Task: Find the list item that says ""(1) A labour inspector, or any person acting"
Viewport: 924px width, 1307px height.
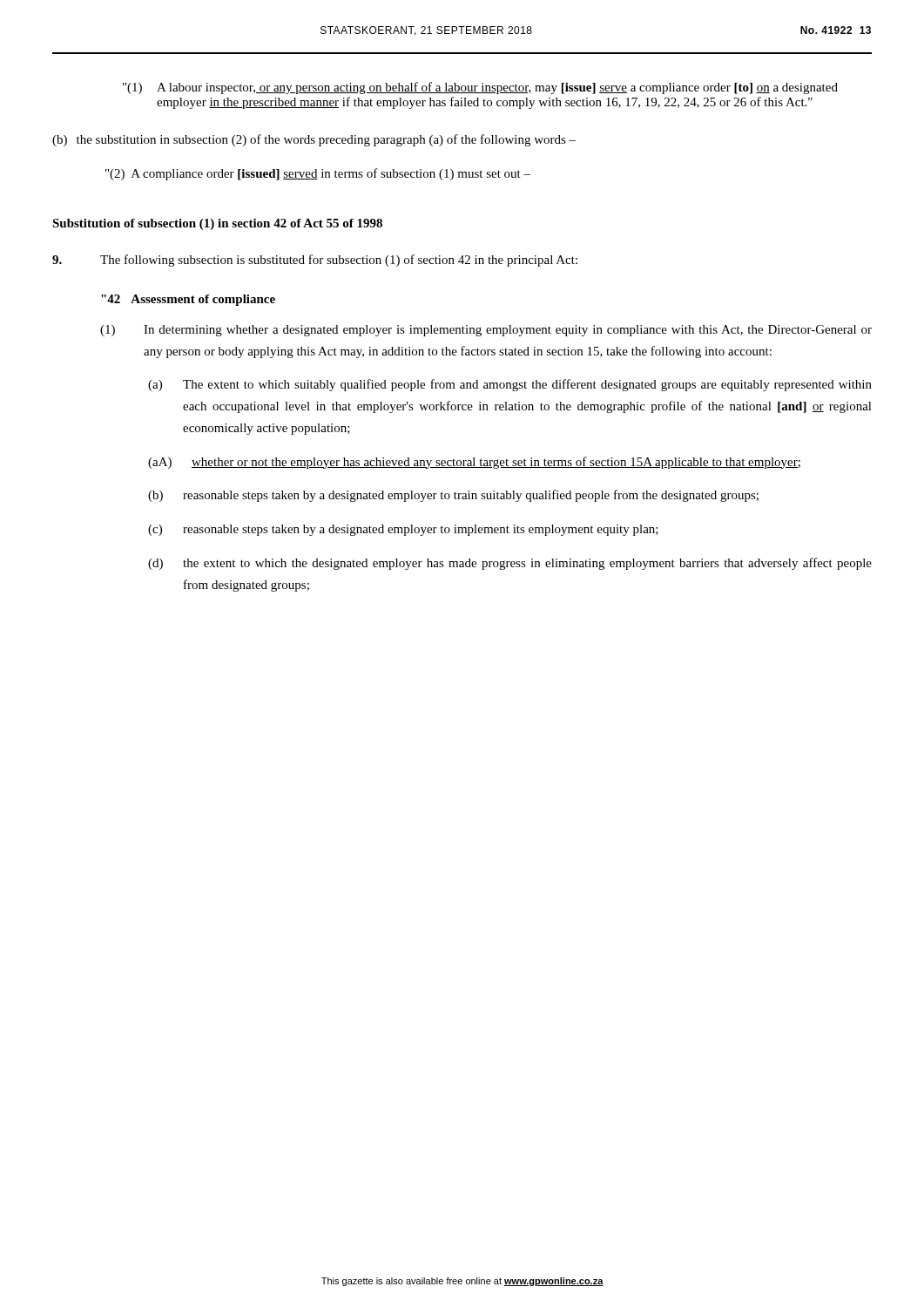Action: (x=488, y=95)
